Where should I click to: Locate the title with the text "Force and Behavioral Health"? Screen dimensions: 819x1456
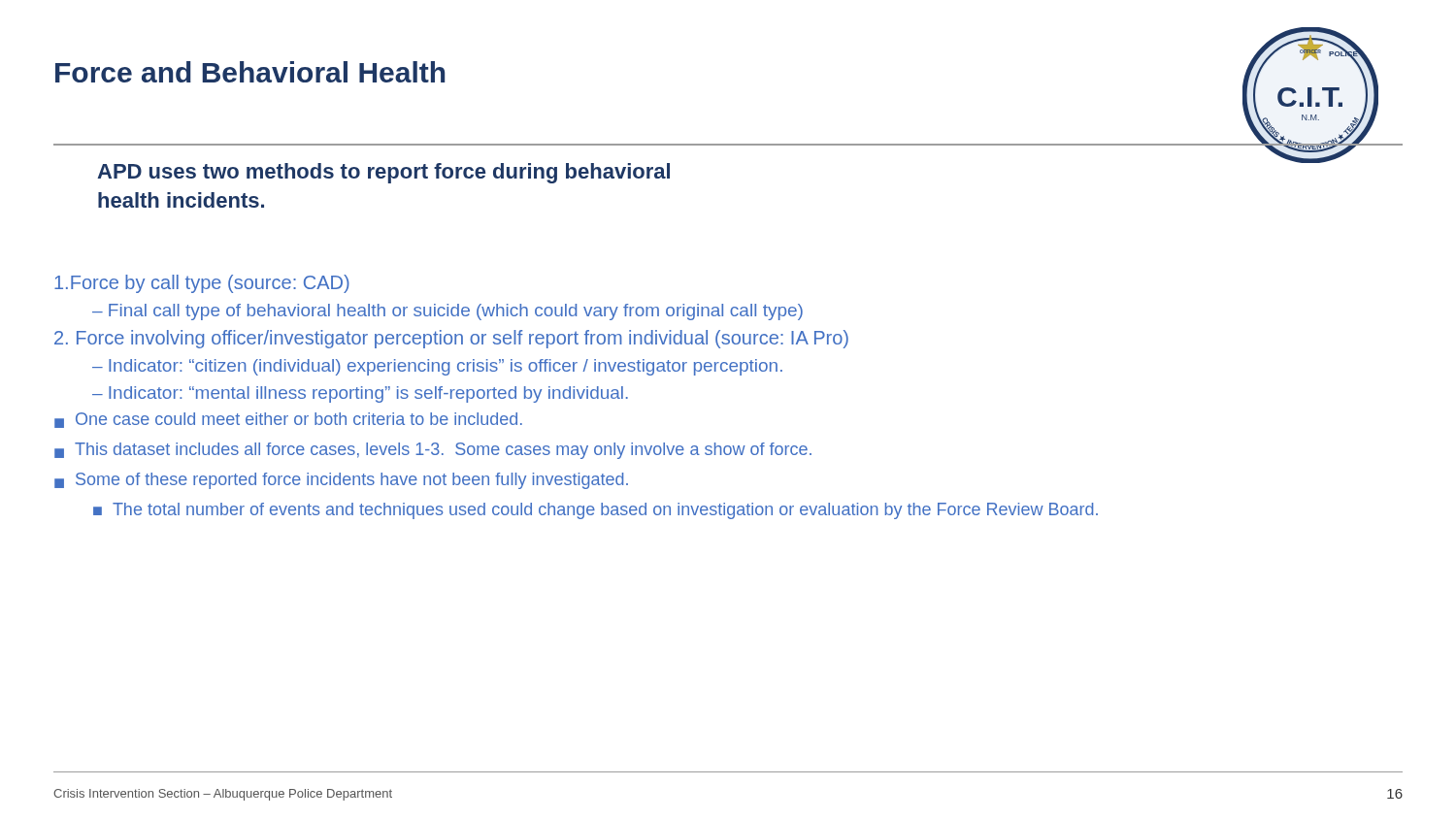(250, 72)
